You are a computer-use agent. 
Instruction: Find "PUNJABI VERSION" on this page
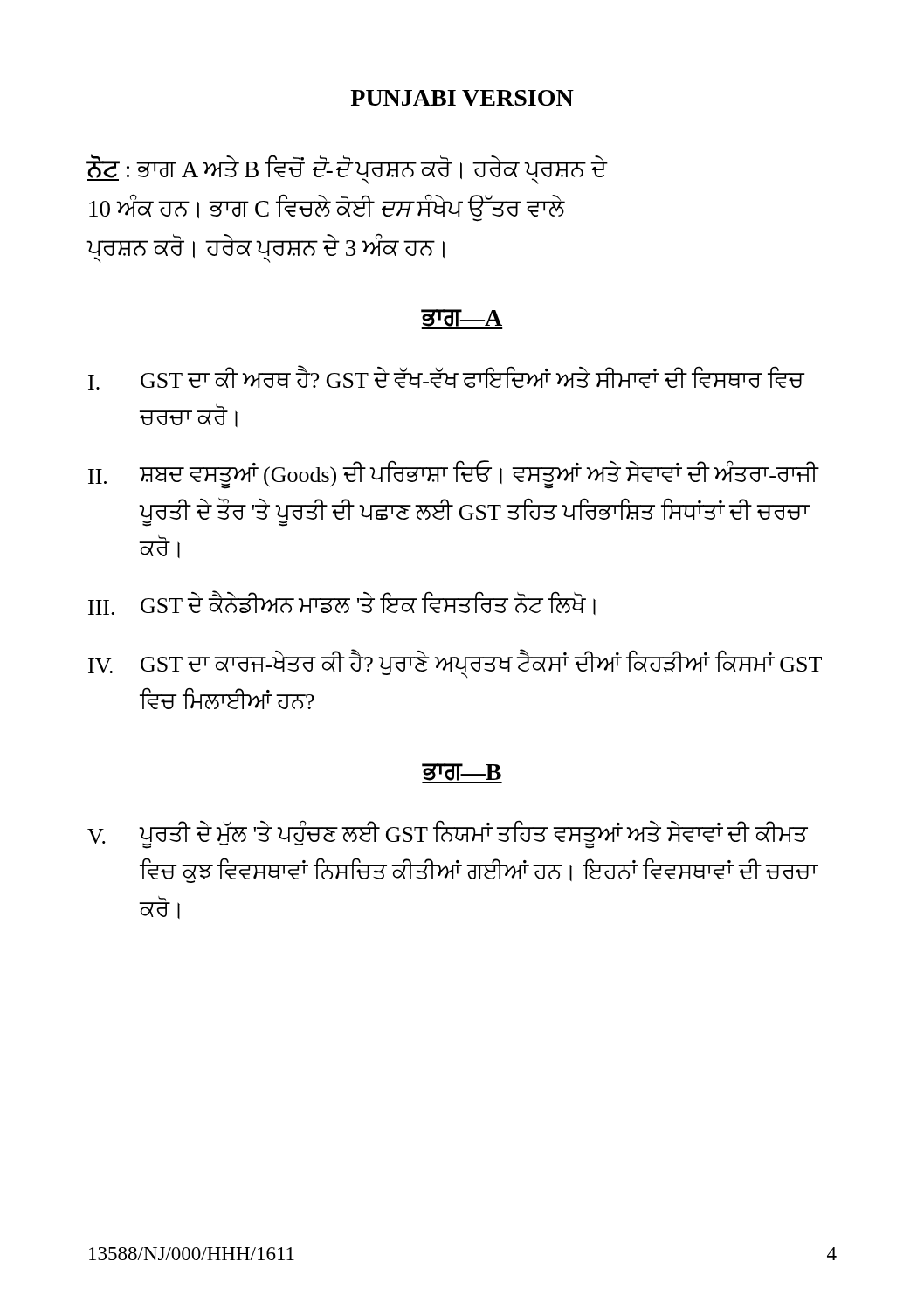tap(462, 97)
